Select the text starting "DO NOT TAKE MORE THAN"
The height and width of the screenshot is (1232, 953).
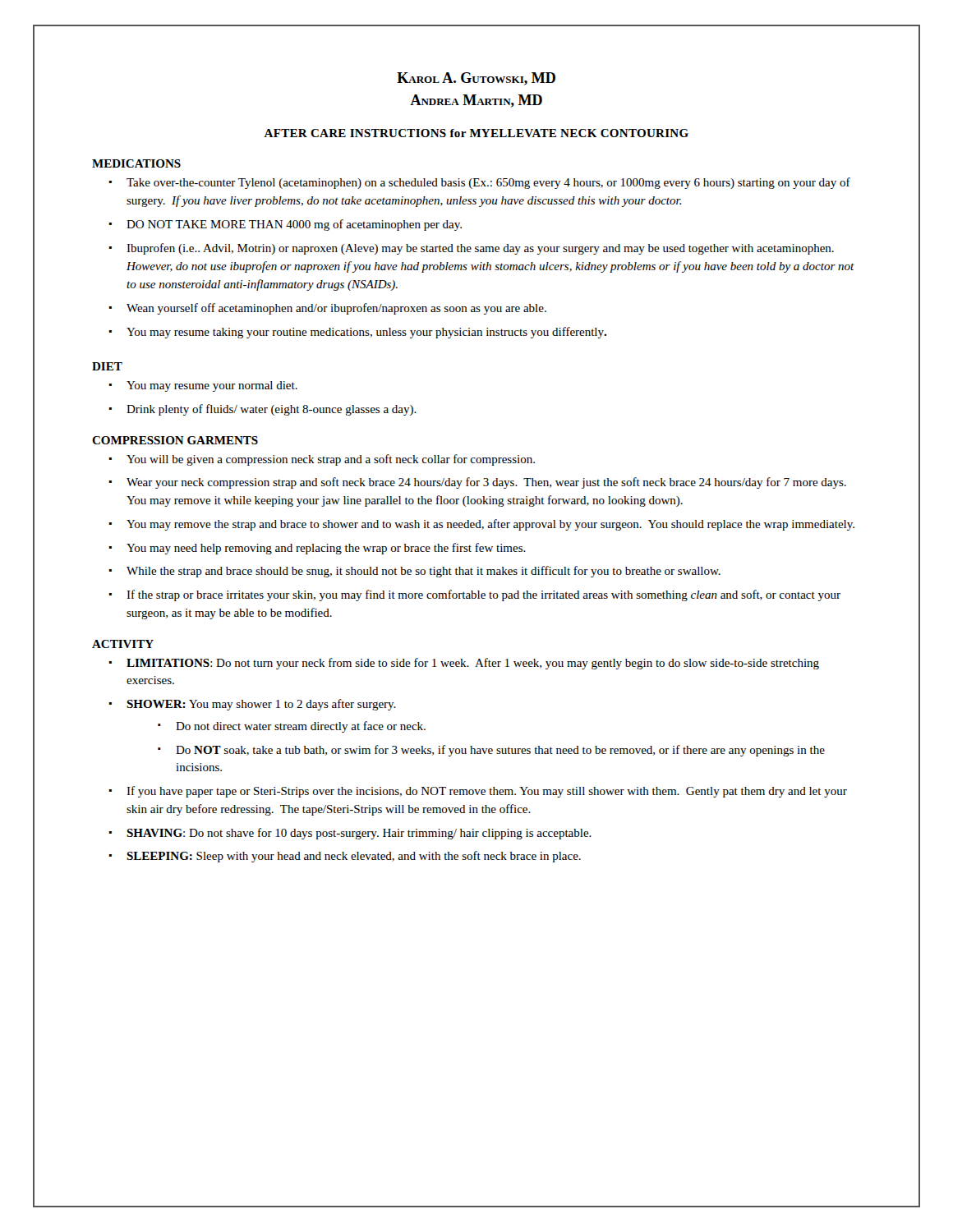[x=295, y=224]
